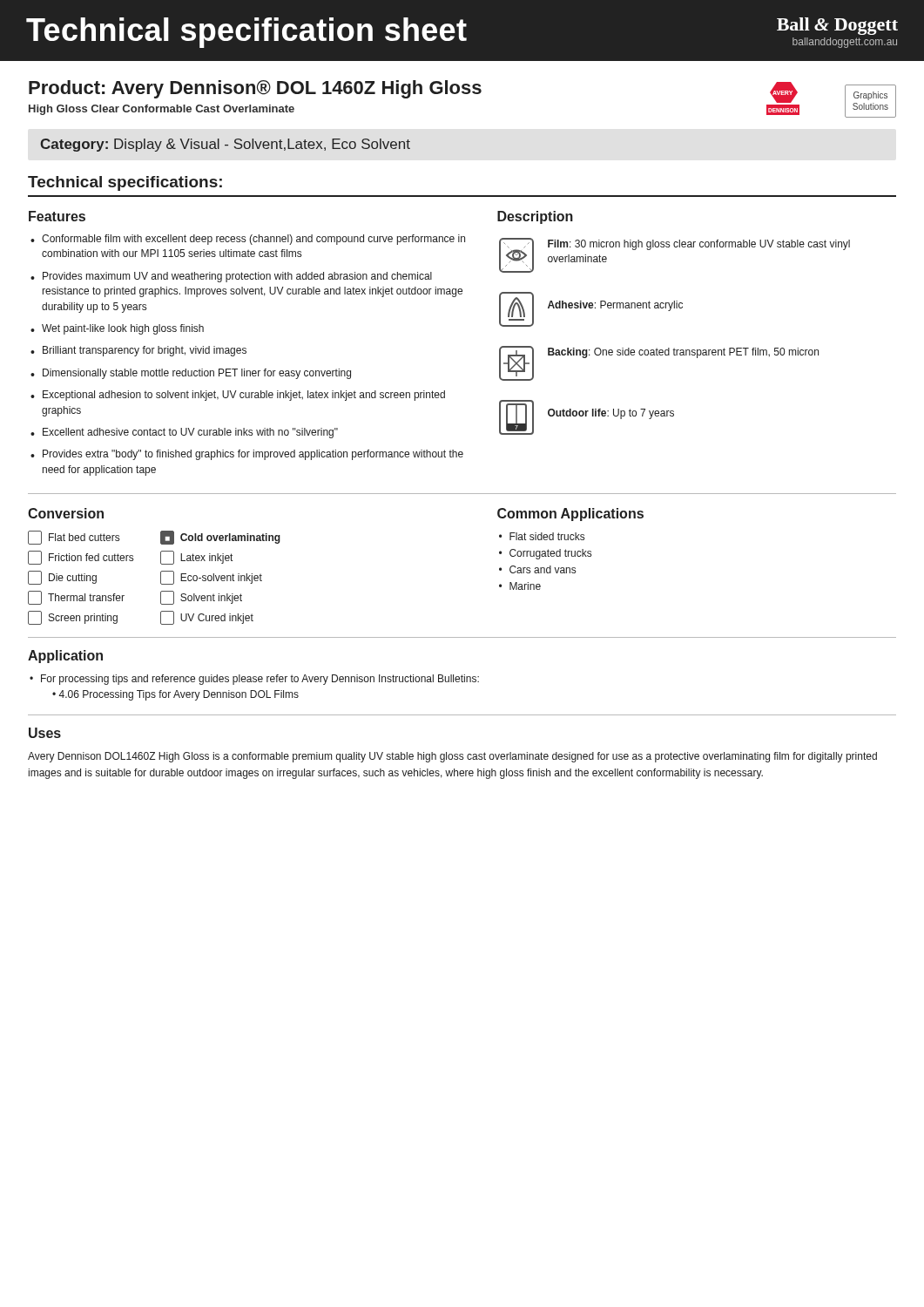
Task: Locate the text "Solvent inkjet"
Action: pos(201,598)
